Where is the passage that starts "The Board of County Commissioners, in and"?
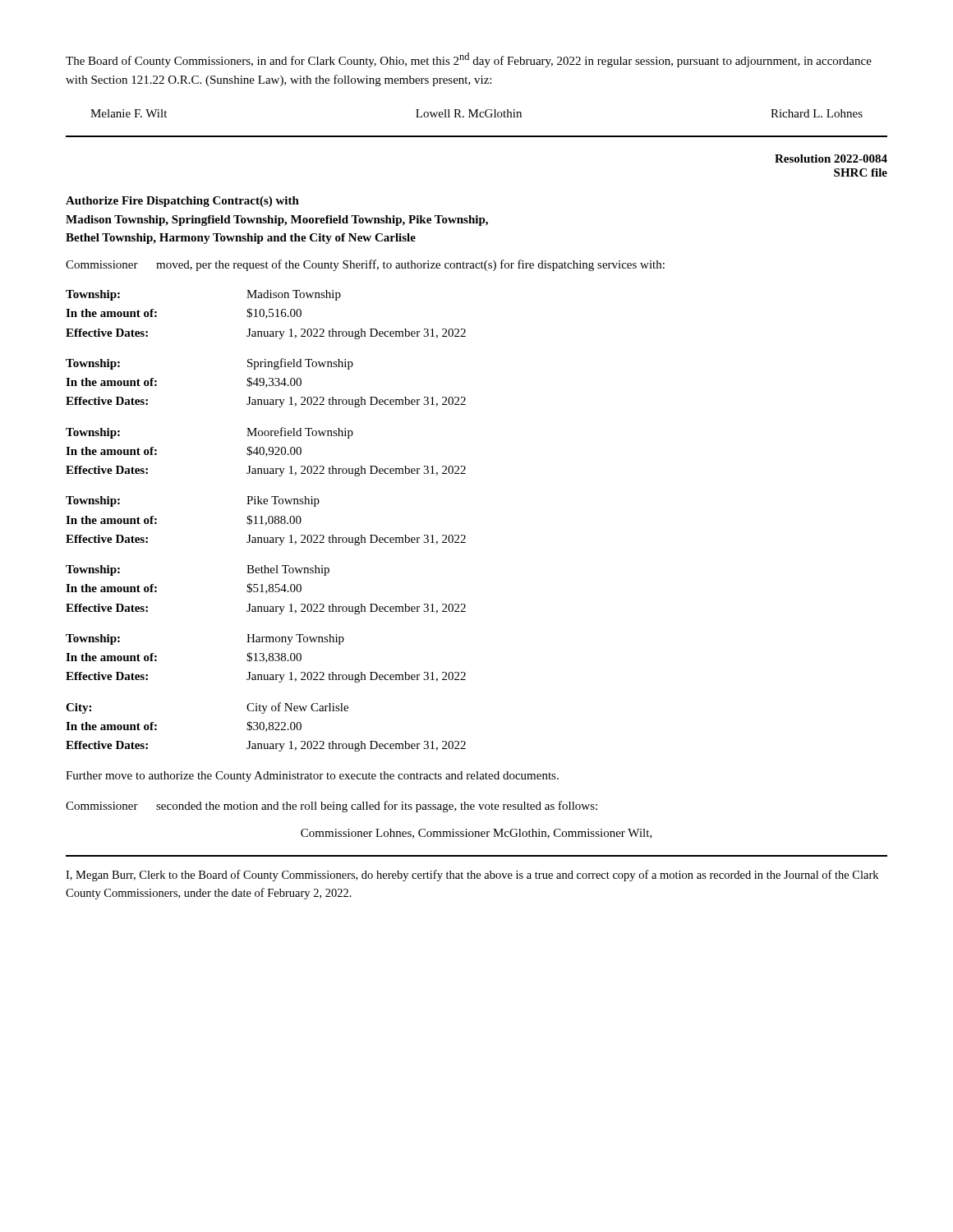Viewport: 953px width, 1232px height. click(469, 68)
